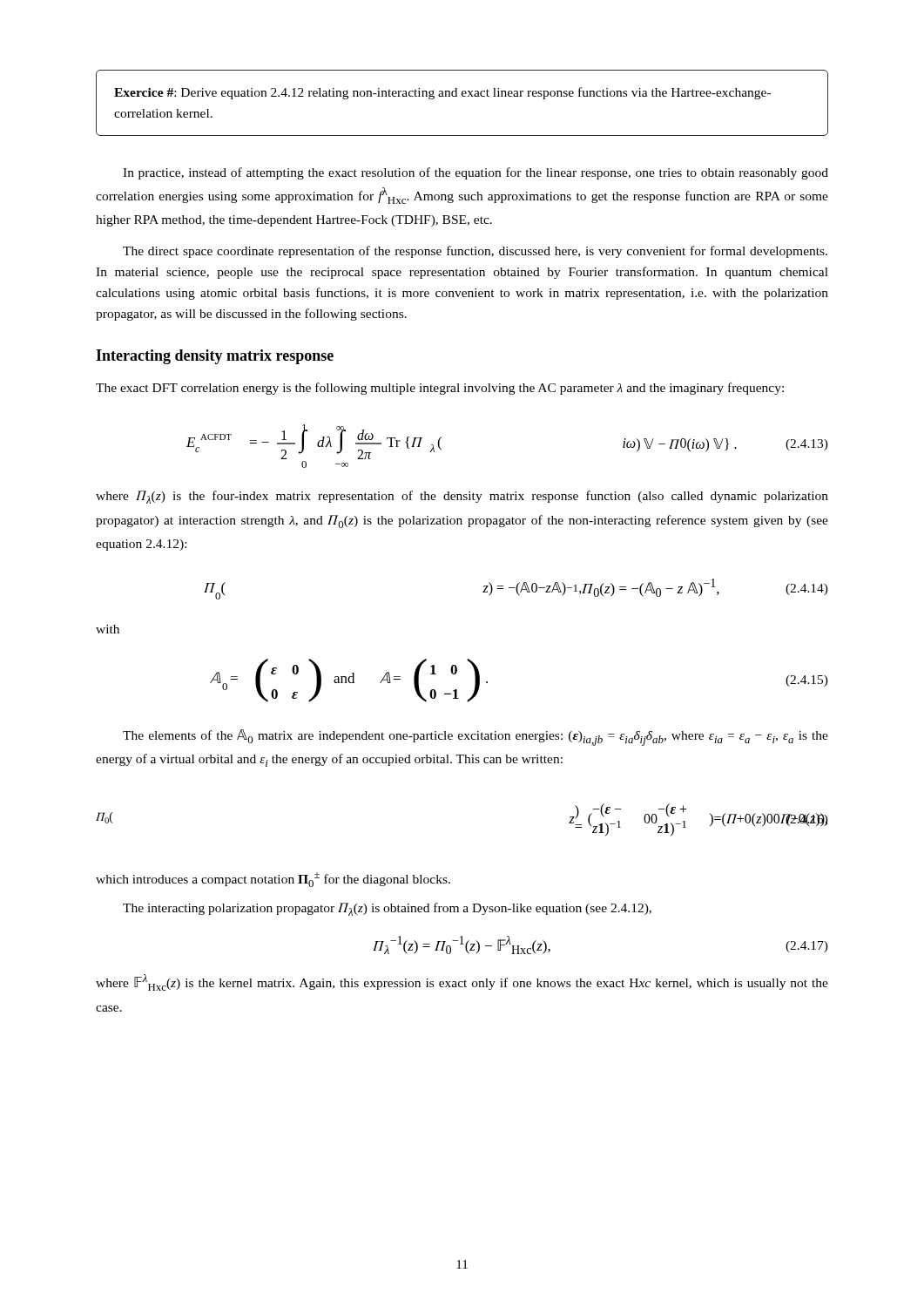Find the section header
The image size is (924, 1307).
point(215,356)
